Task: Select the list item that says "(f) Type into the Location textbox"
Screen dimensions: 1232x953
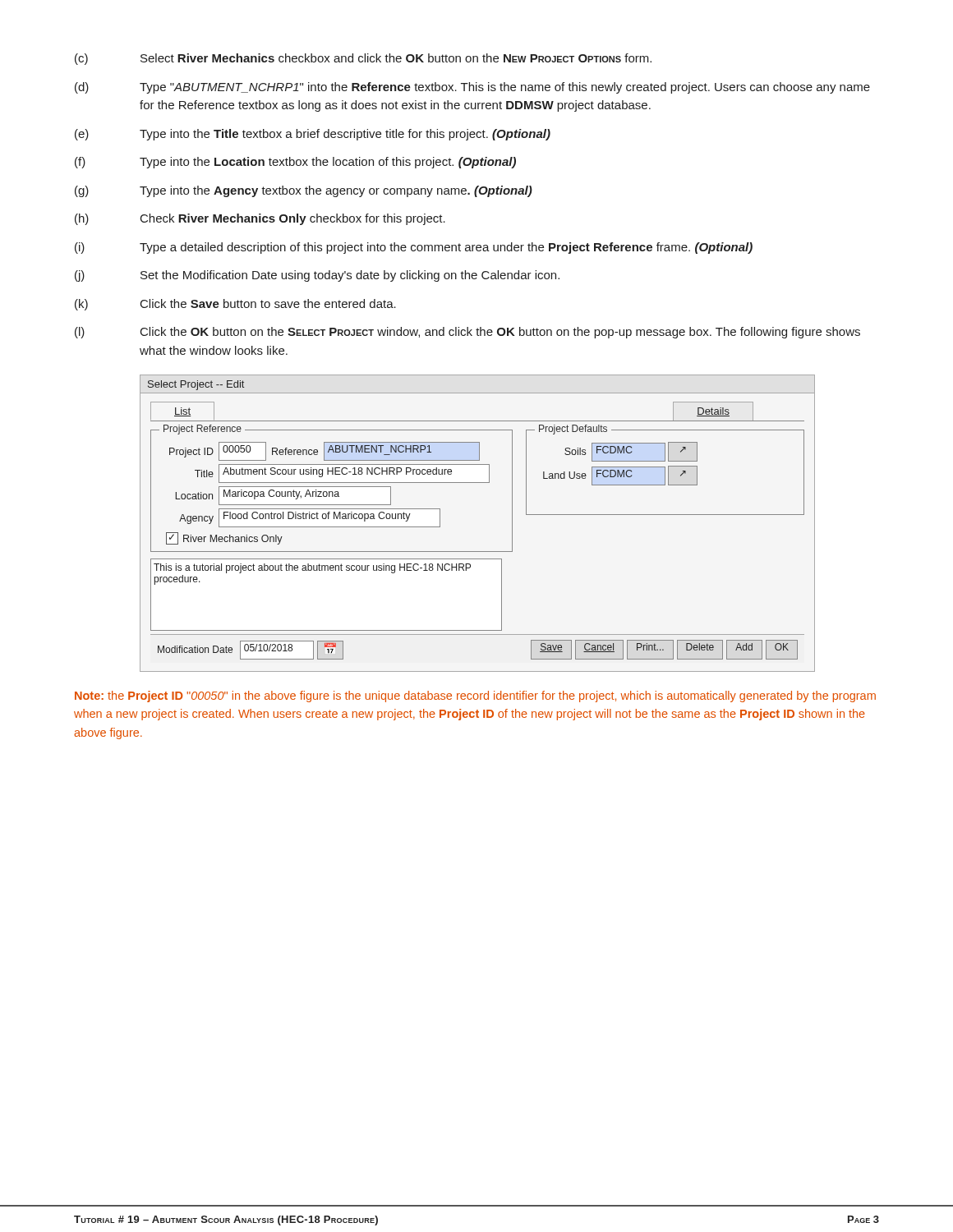Action: [476, 162]
